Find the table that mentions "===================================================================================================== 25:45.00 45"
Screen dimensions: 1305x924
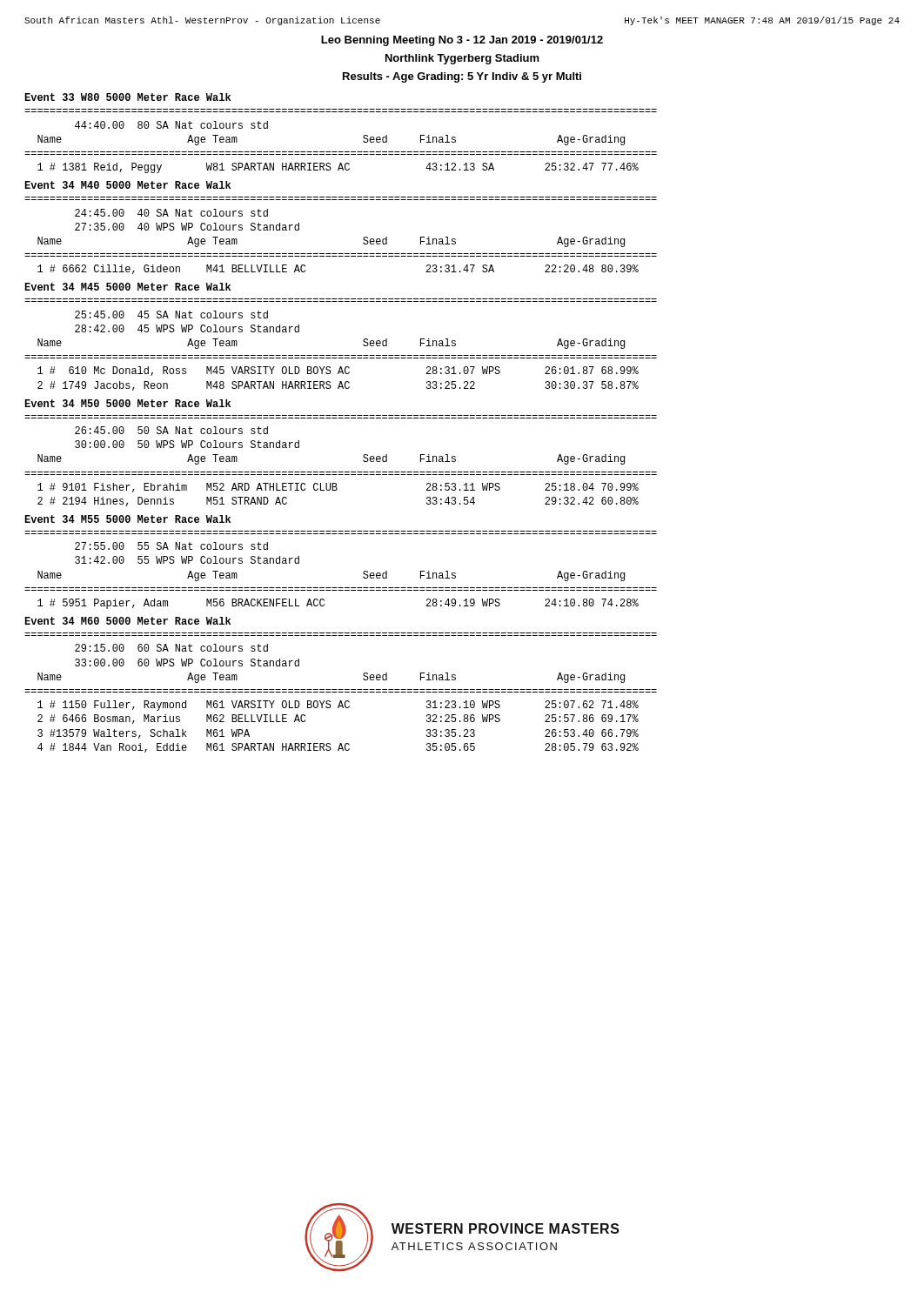coord(462,344)
